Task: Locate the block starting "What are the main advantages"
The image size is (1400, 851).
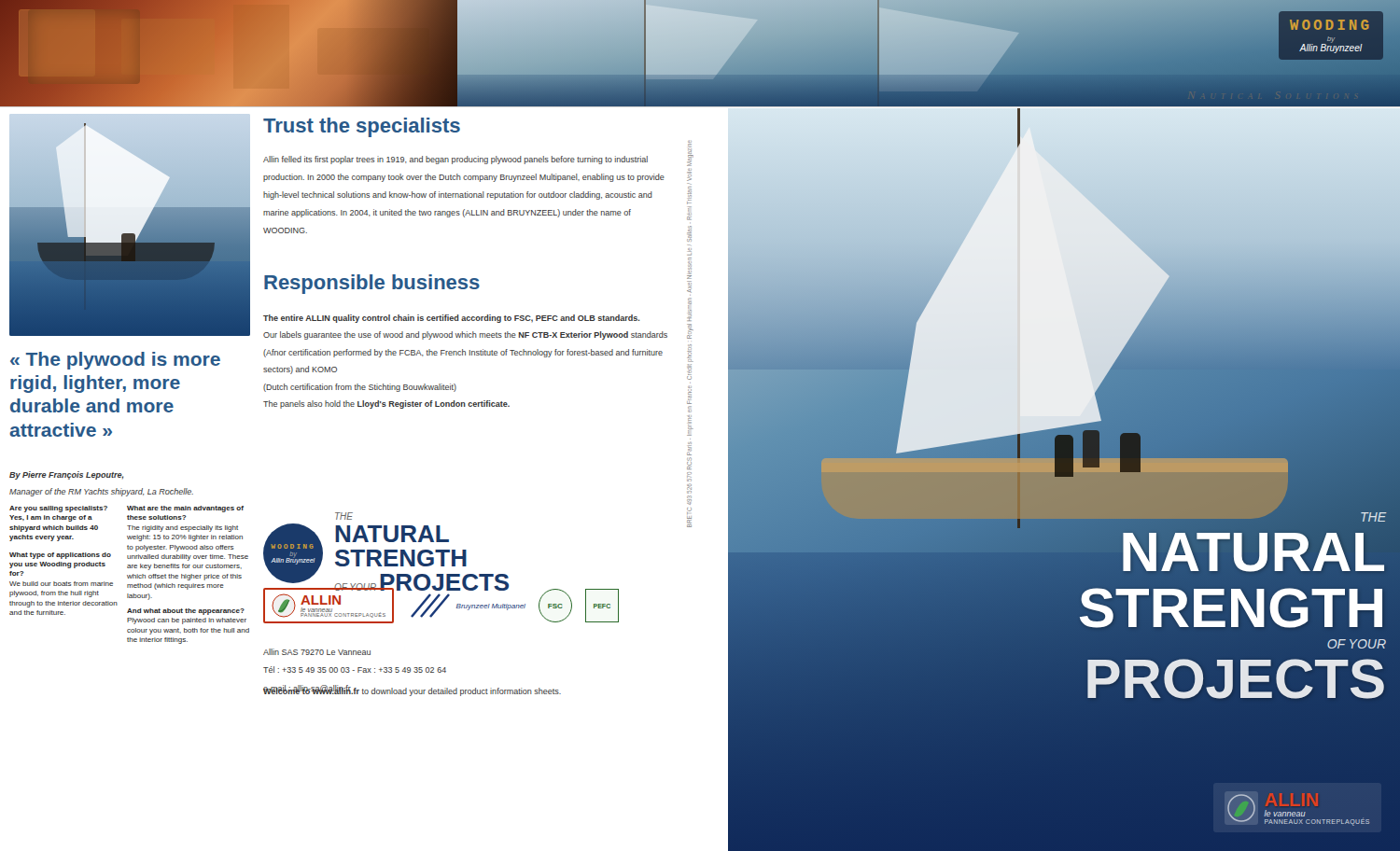Action: 189,575
